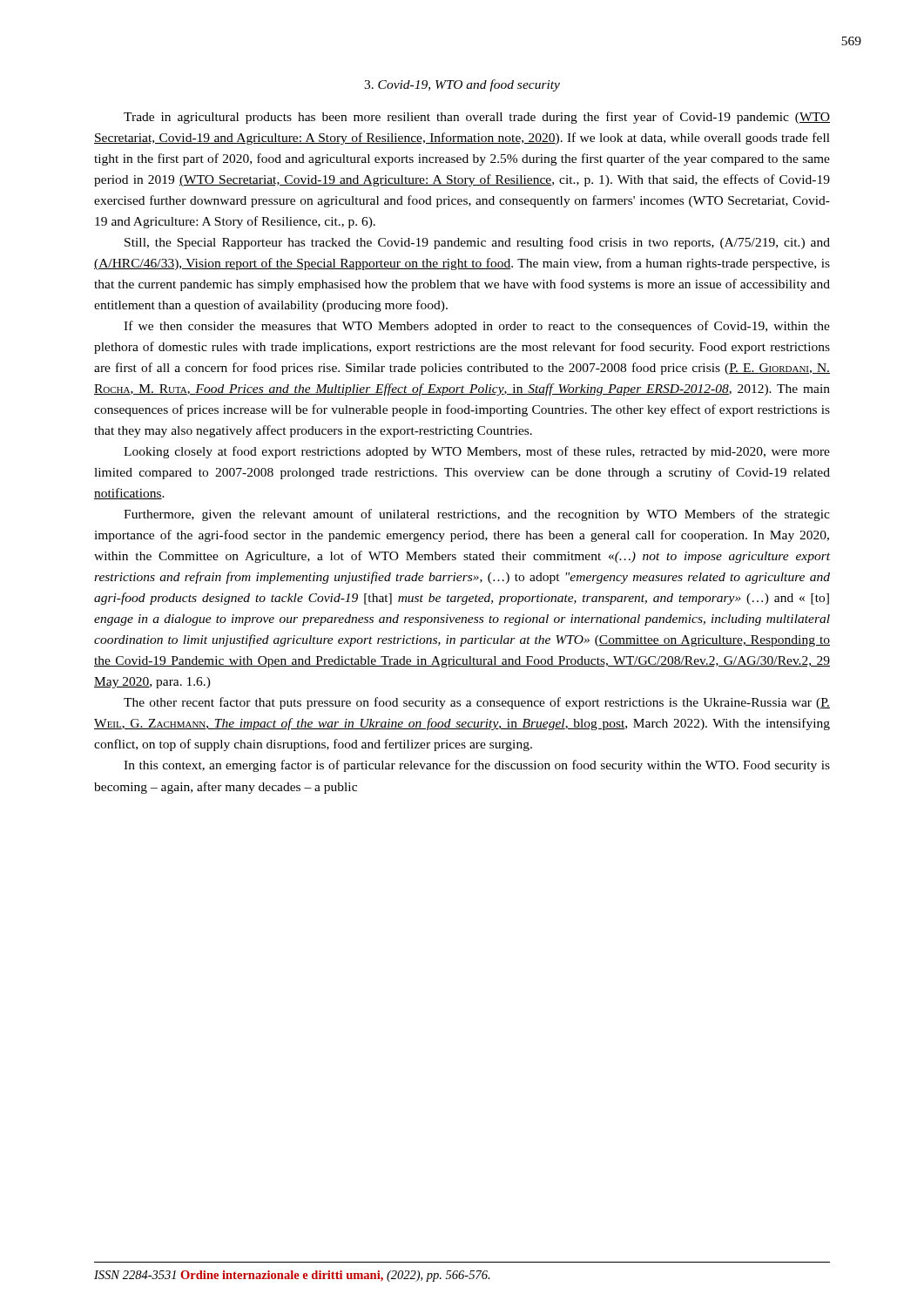924x1307 pixels.
Task: Click the passage that begins "Looking closely at food export"
Action: [x=462, y=472]
